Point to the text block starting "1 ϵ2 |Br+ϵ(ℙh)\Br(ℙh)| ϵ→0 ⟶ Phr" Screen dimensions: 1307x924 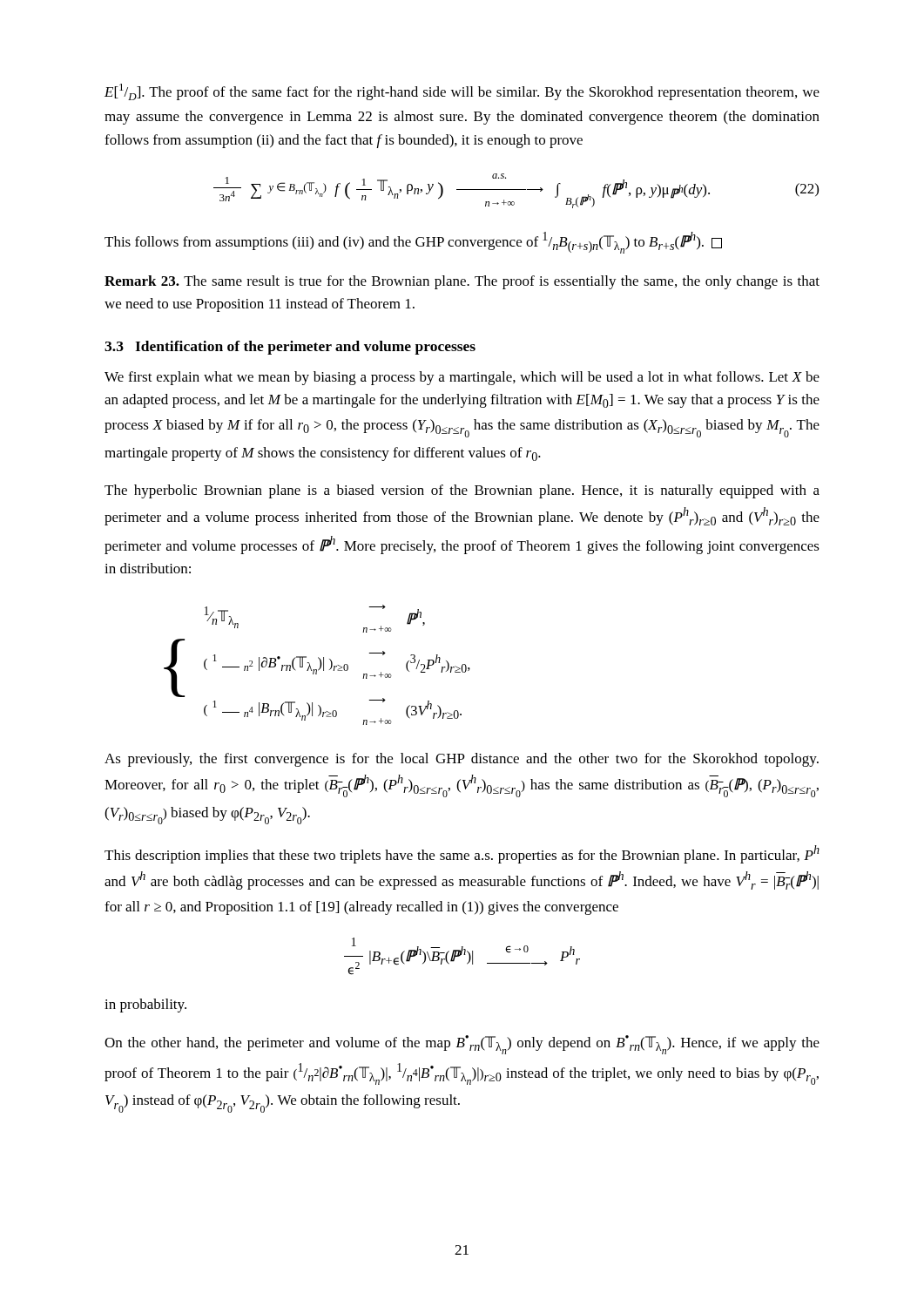point(462,956)
